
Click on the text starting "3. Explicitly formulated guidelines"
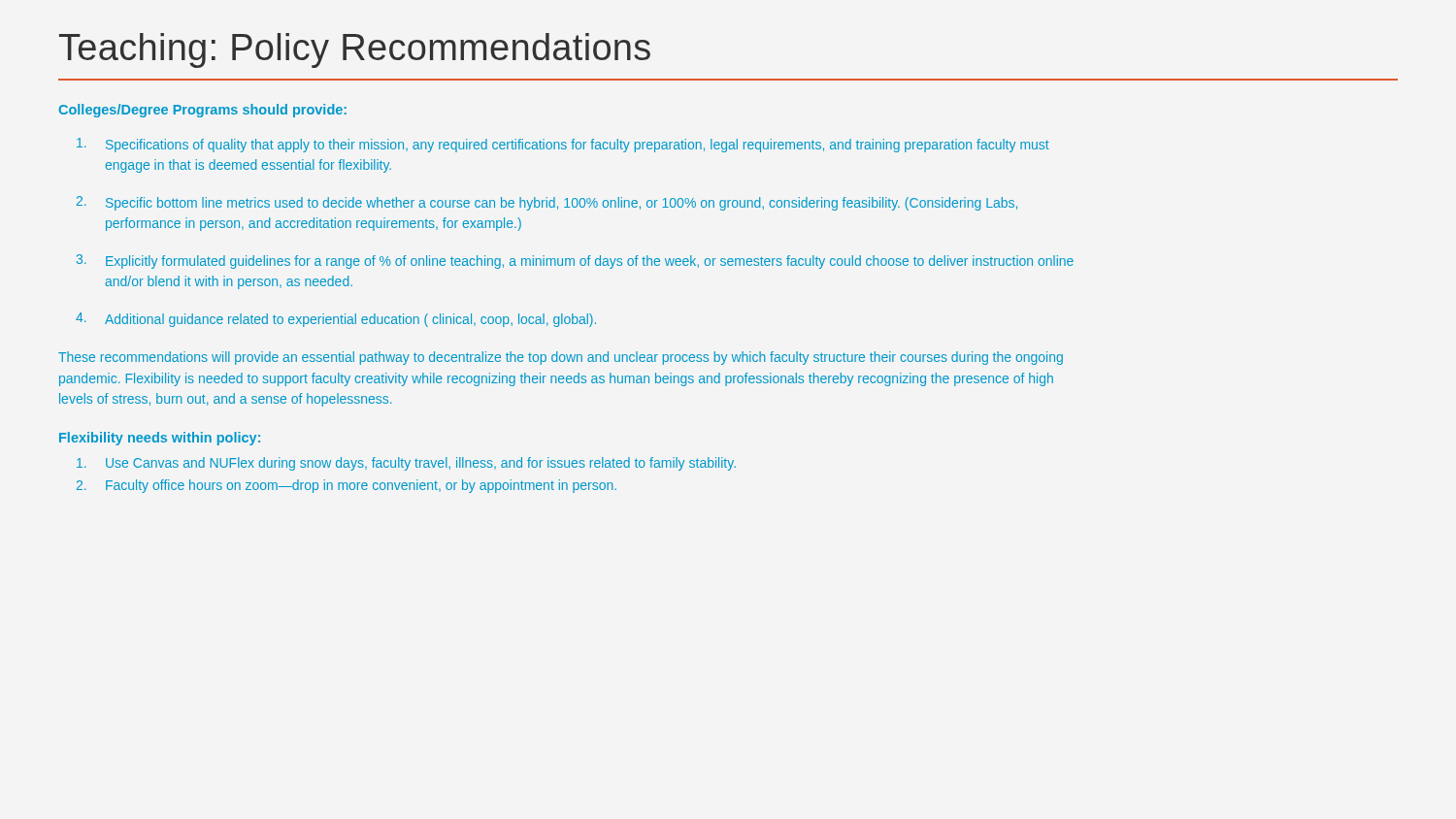pos(737,272)
